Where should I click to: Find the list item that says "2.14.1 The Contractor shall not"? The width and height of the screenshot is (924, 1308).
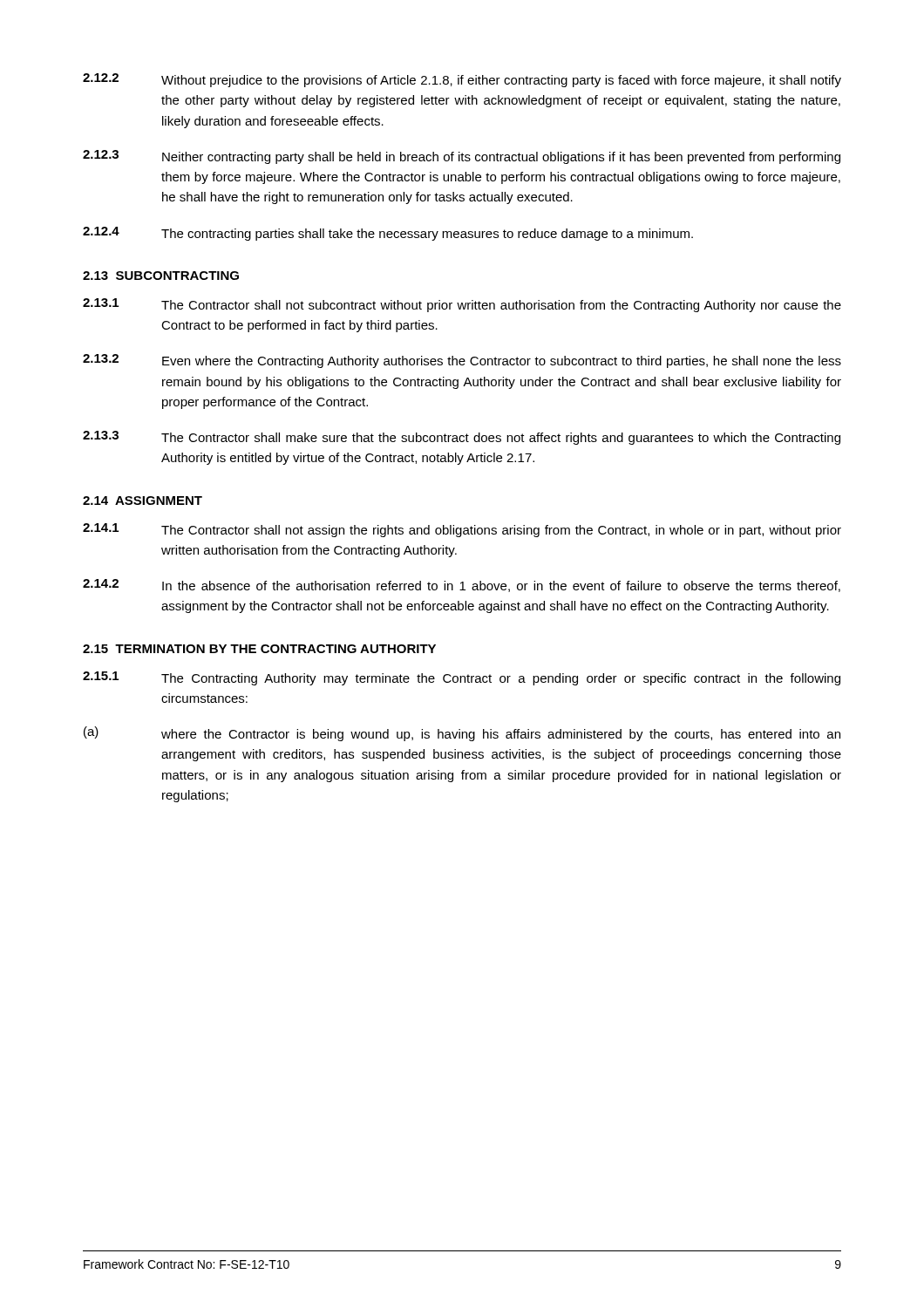point(462,540)
